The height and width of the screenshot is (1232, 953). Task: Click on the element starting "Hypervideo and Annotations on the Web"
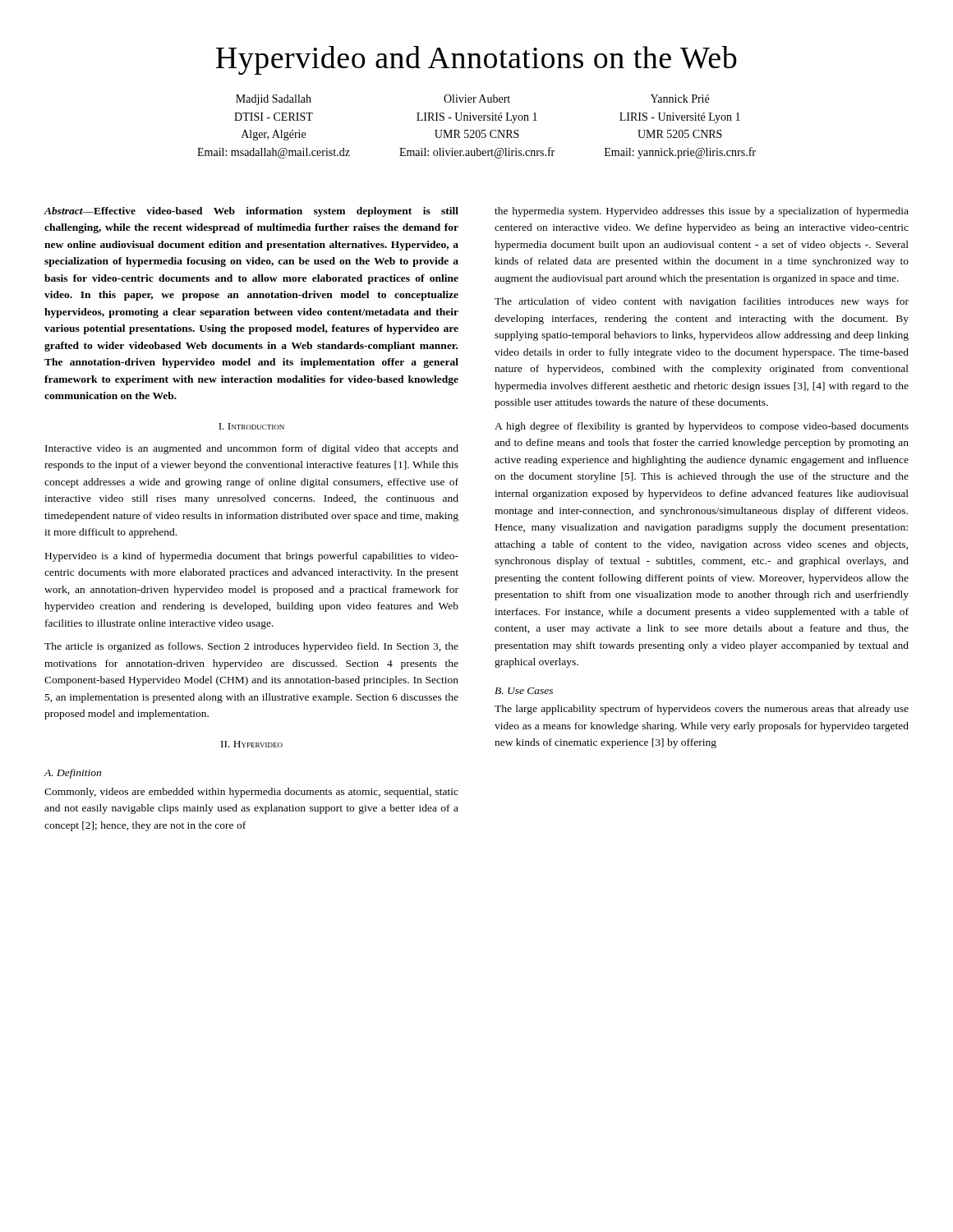(476, 58)
